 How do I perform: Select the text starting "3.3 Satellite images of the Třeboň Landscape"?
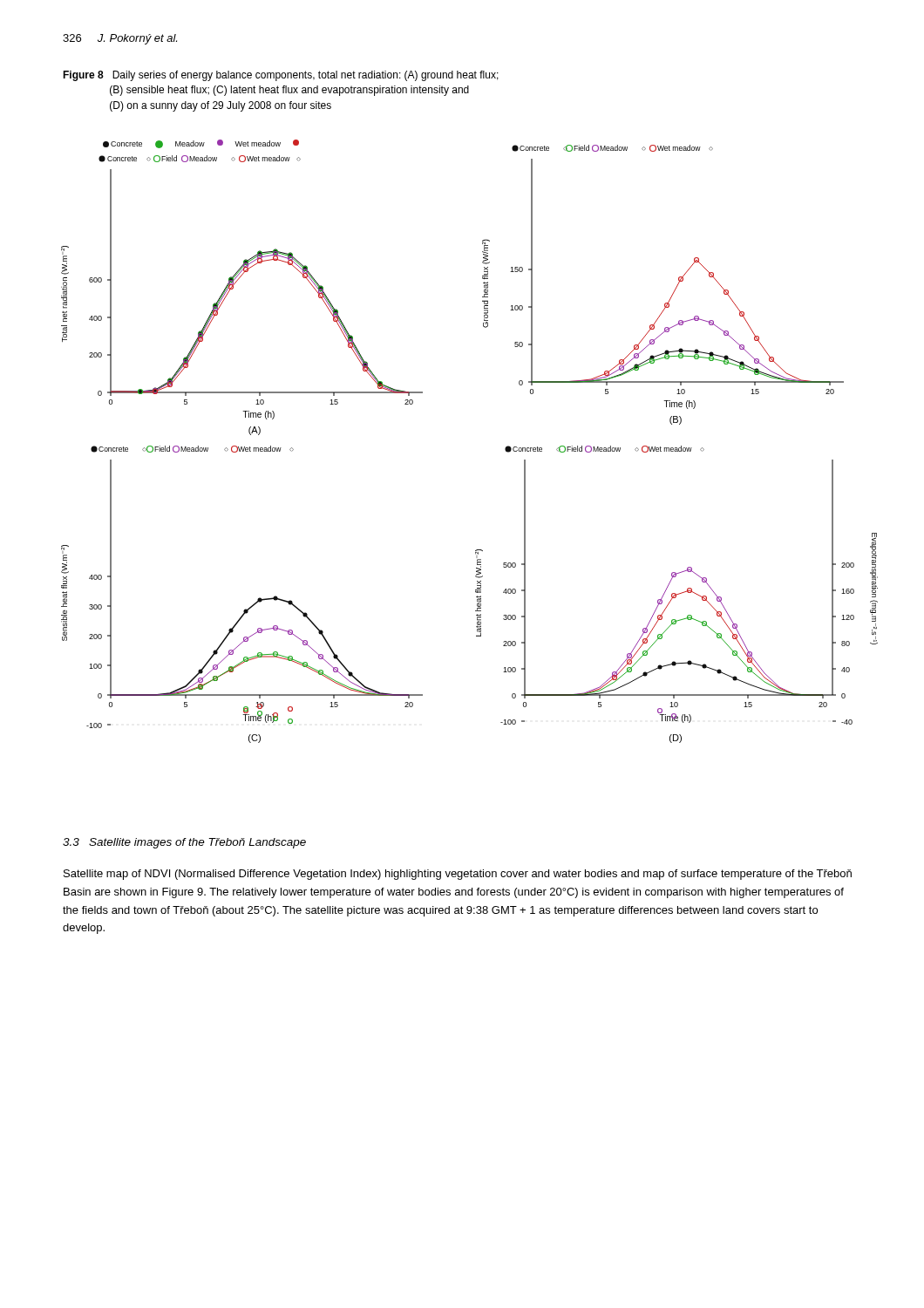(184, 842)
